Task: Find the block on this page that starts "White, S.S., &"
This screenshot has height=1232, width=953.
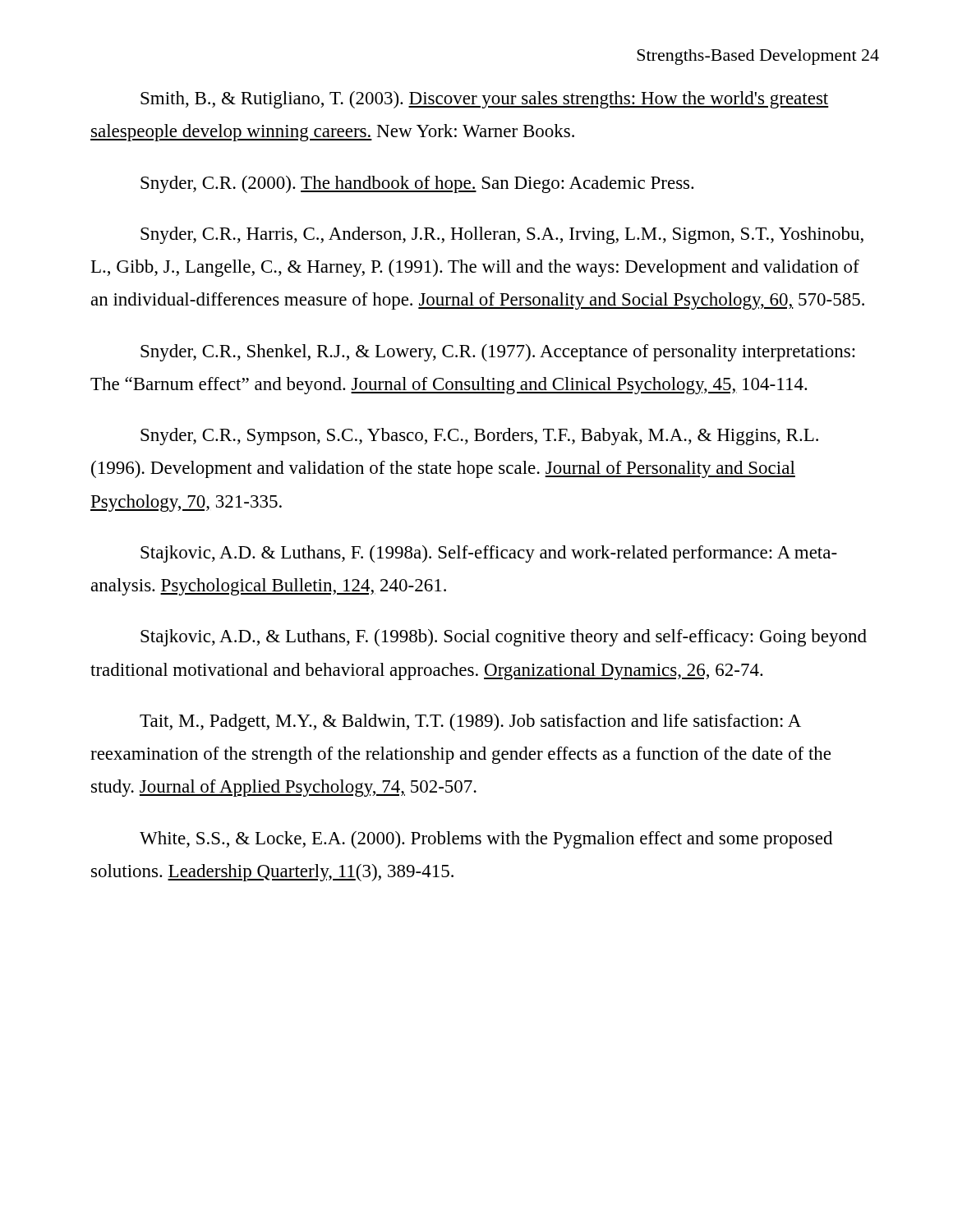Action: click(x=461, y=854)
